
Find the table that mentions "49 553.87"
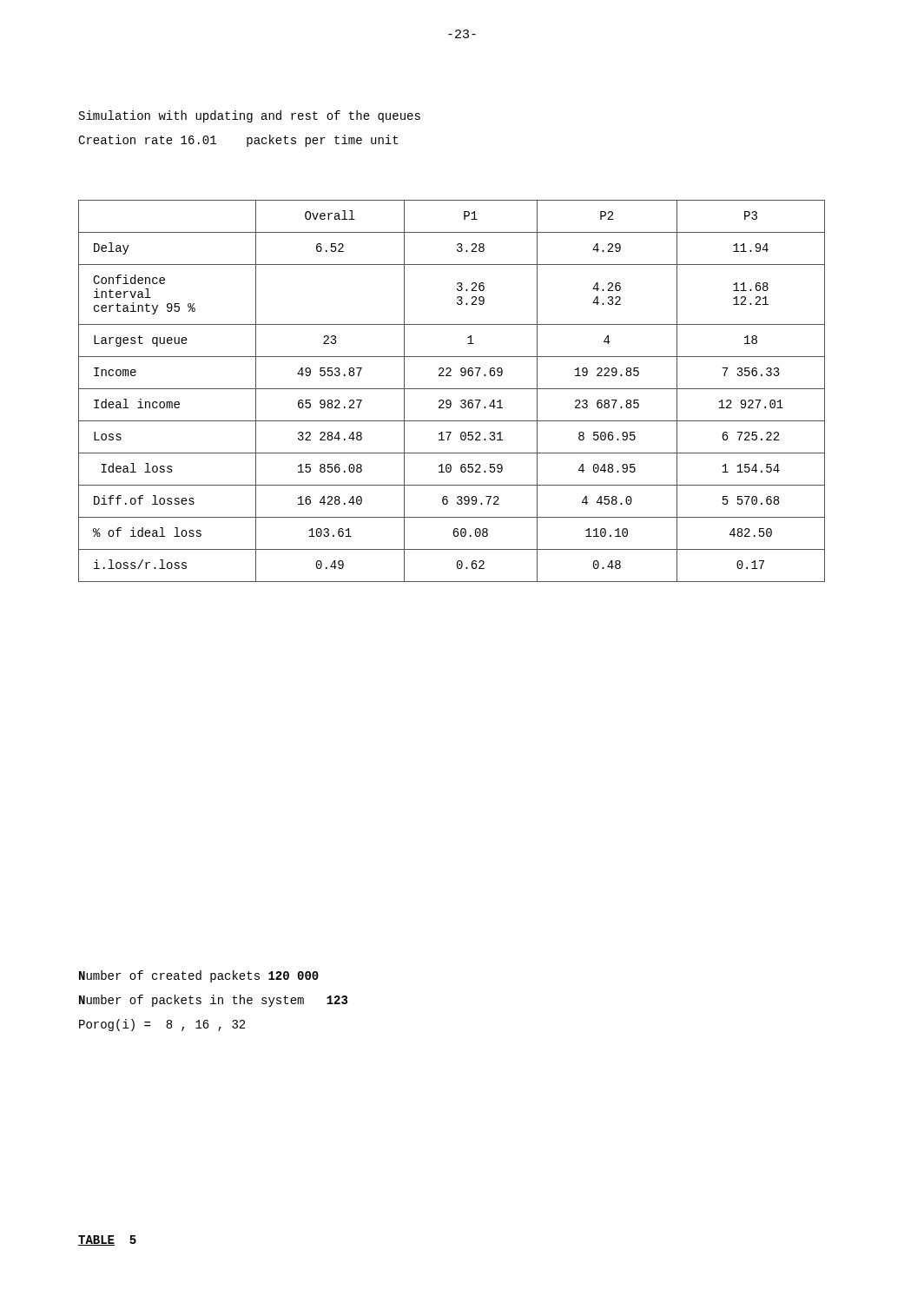tap(462, 391)
